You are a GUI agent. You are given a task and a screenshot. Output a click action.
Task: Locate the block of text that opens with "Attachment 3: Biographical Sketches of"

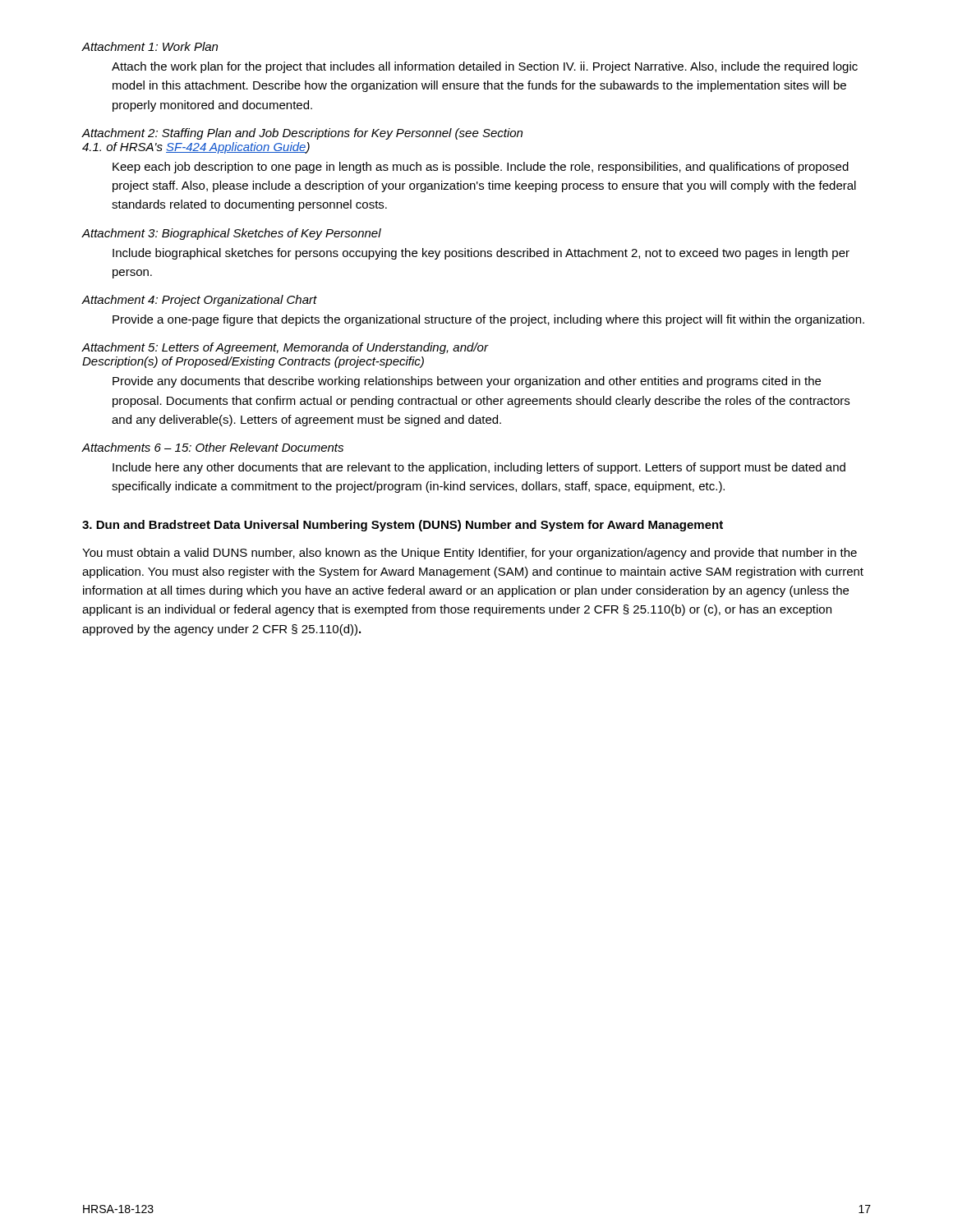tap(476, 253)
